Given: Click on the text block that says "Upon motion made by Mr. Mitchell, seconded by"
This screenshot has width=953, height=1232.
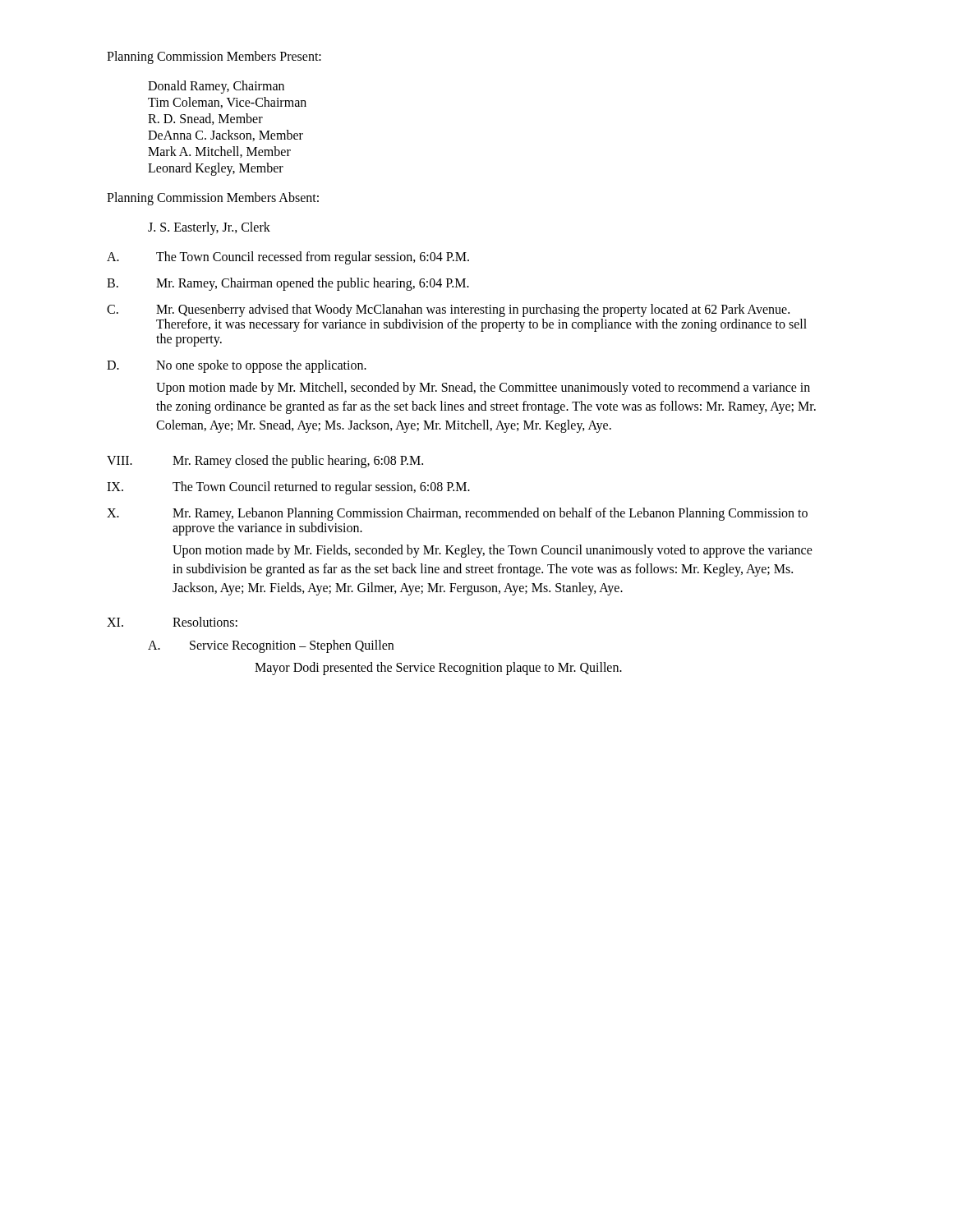Looking at the screenshot, I should (x=486, y=406).
